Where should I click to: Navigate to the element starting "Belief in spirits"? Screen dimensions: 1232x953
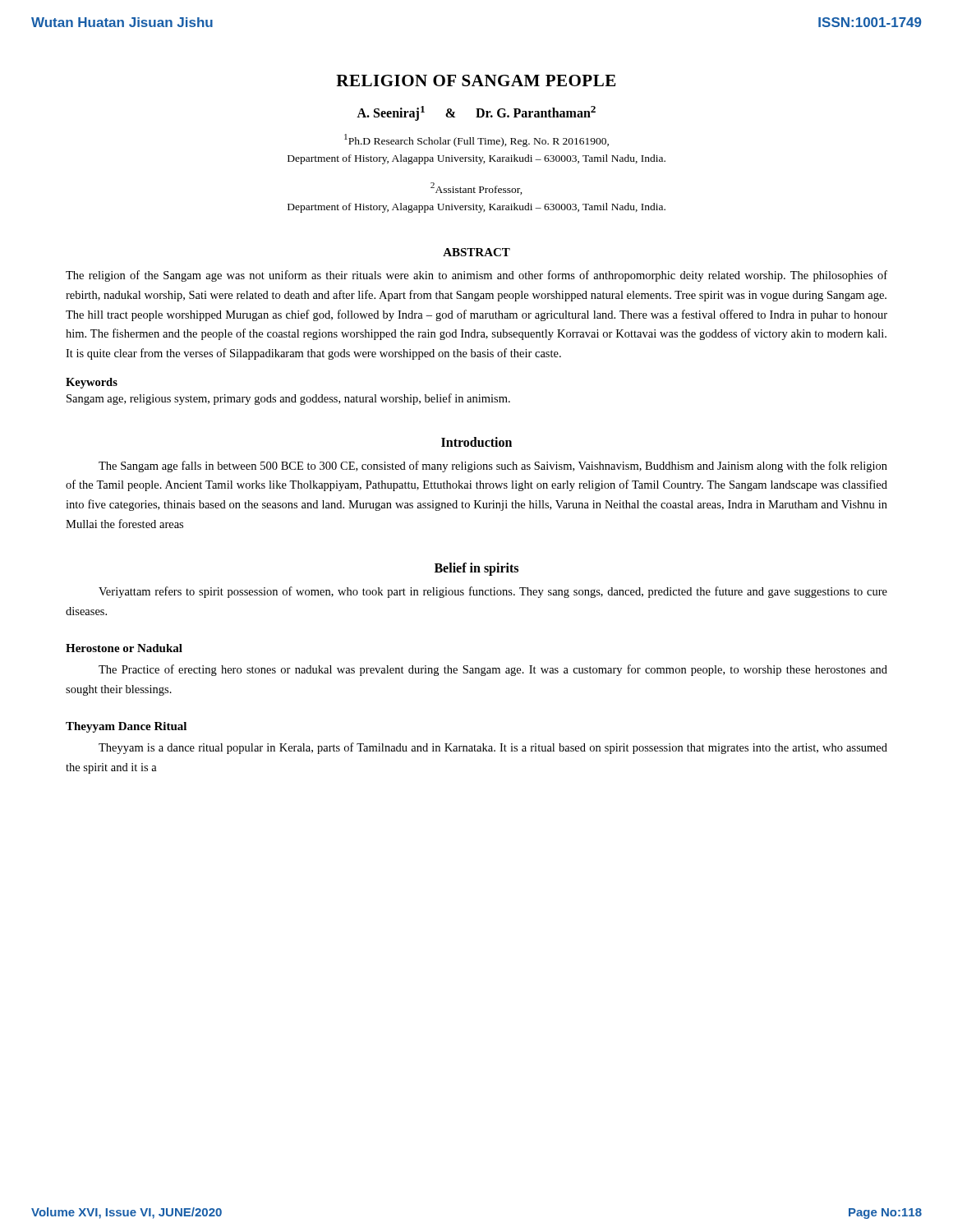[476, 568]
